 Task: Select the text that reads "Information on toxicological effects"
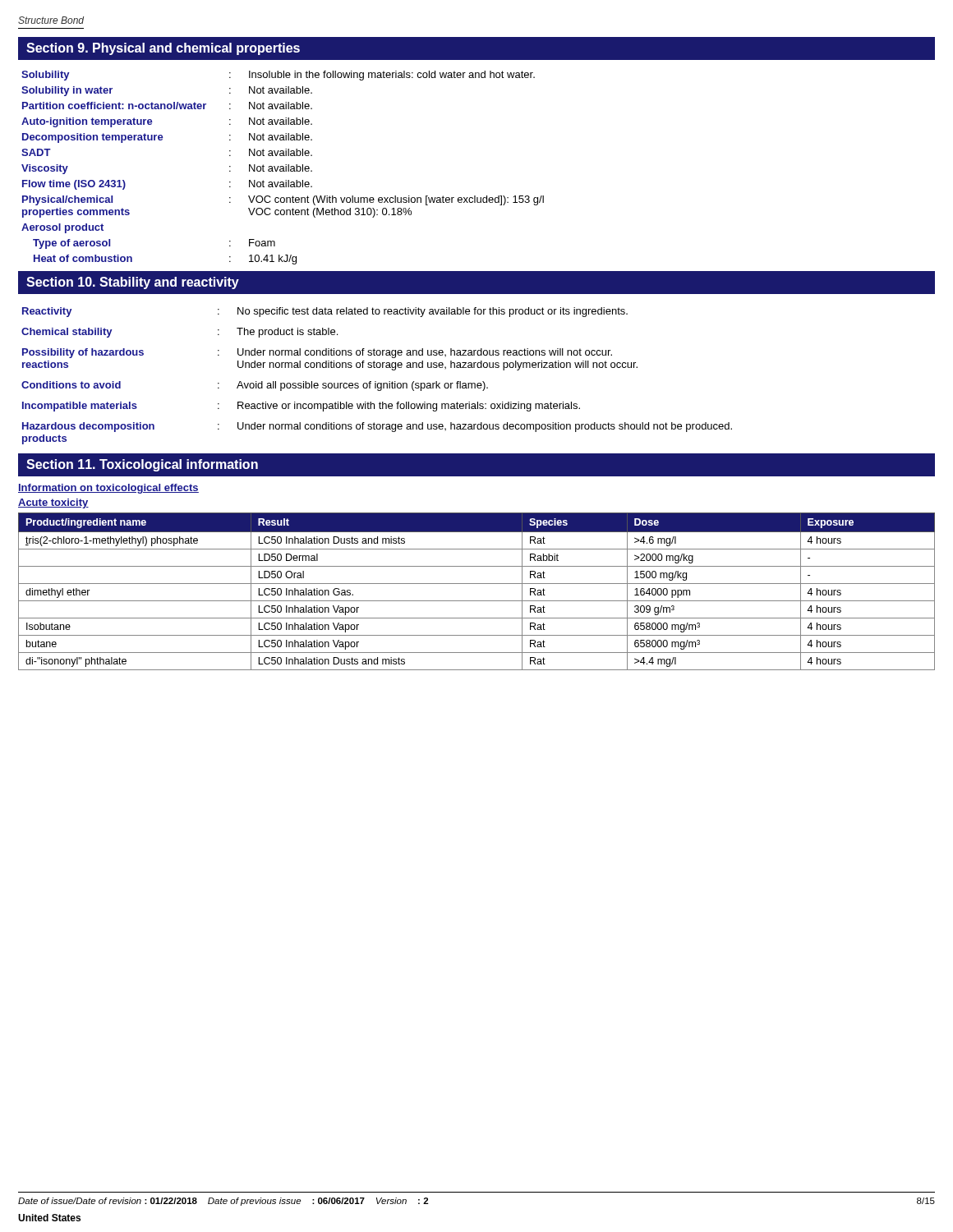click(108, 488)
